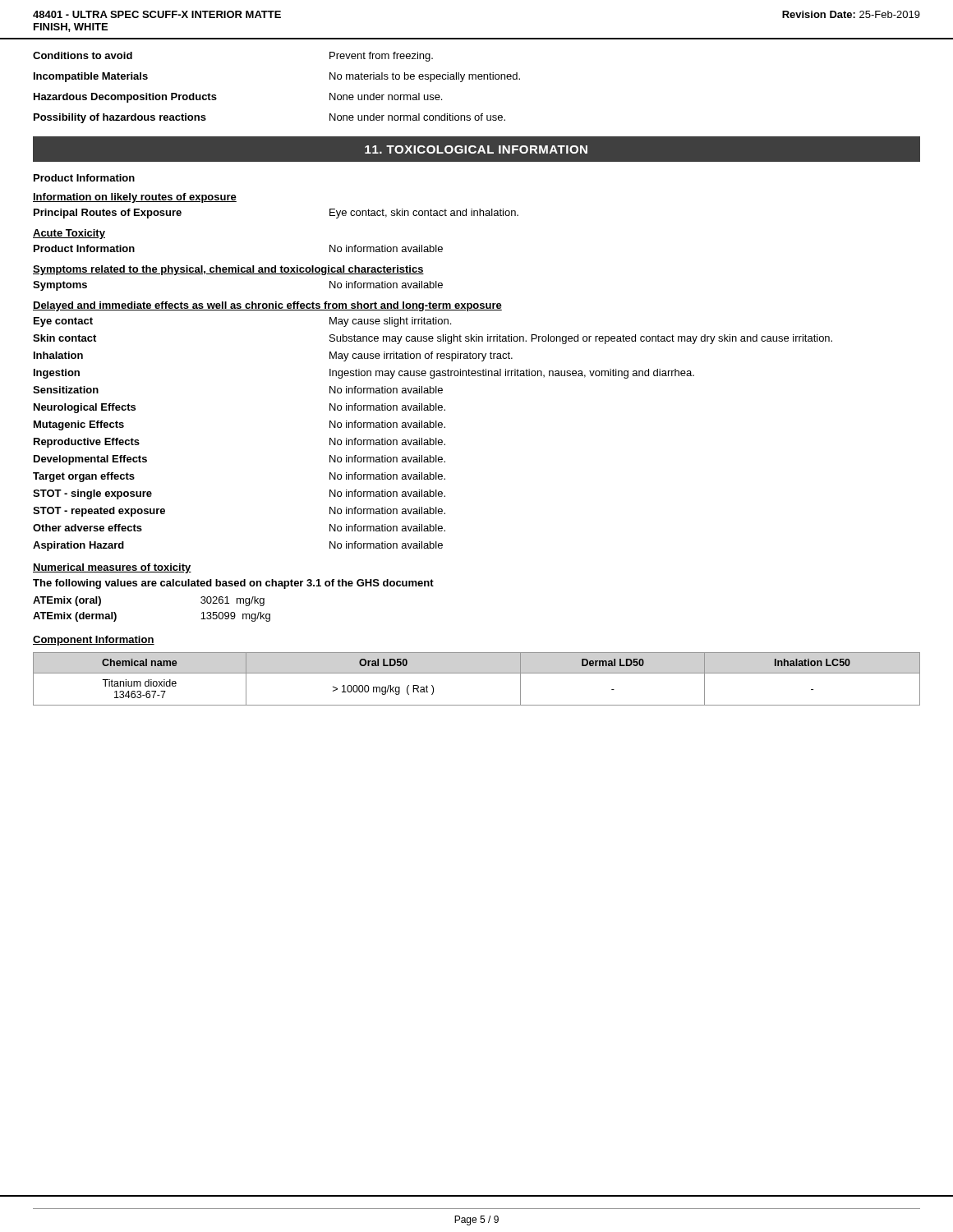Click on the block starting "Eye contact May cause"
The image size is (953, 1232).
[x=476, y=321]
